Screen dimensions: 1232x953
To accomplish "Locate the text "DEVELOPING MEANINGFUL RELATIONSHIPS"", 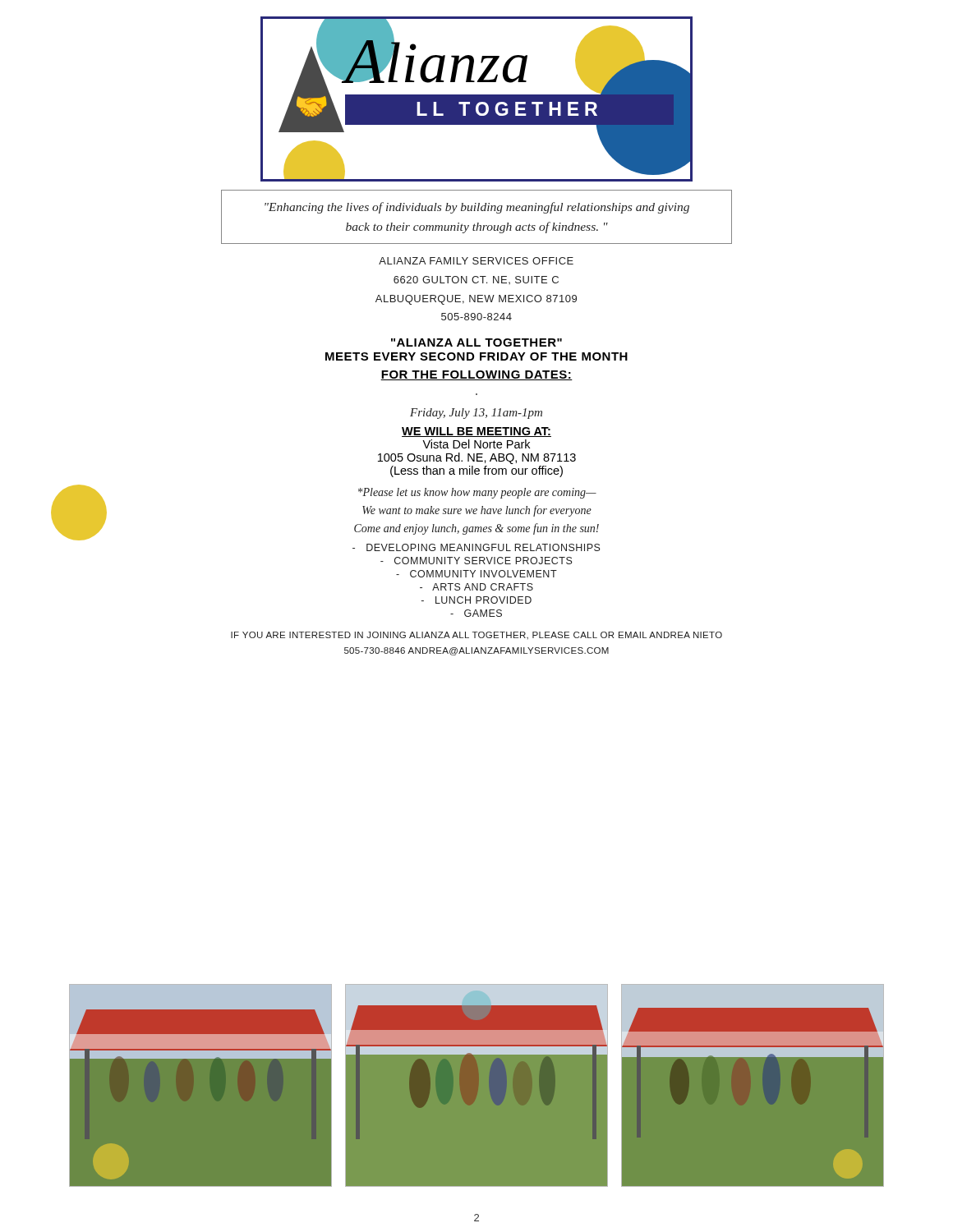I will tap(476, 548).
